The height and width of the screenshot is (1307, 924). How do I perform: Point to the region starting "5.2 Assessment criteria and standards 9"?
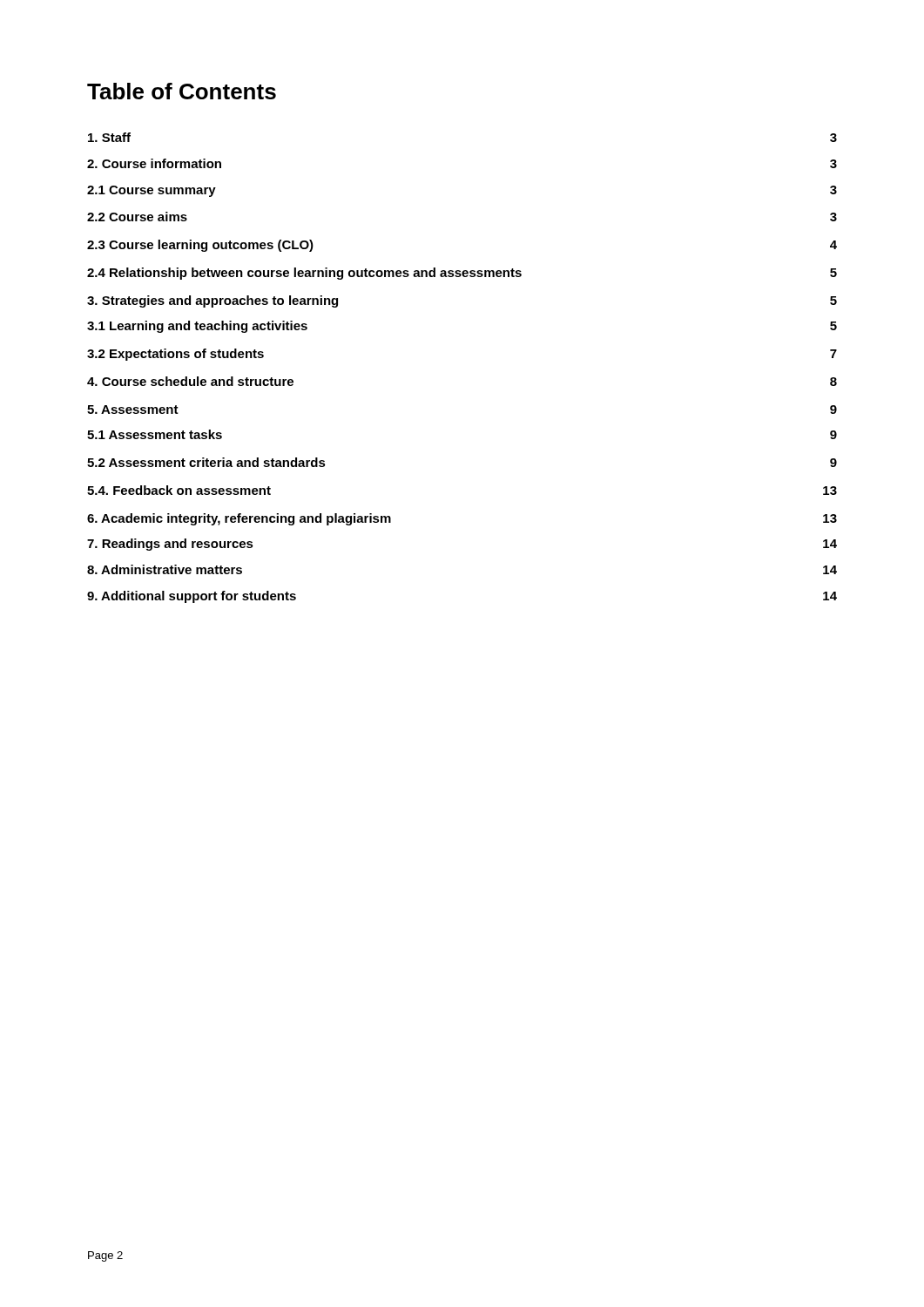206,462
